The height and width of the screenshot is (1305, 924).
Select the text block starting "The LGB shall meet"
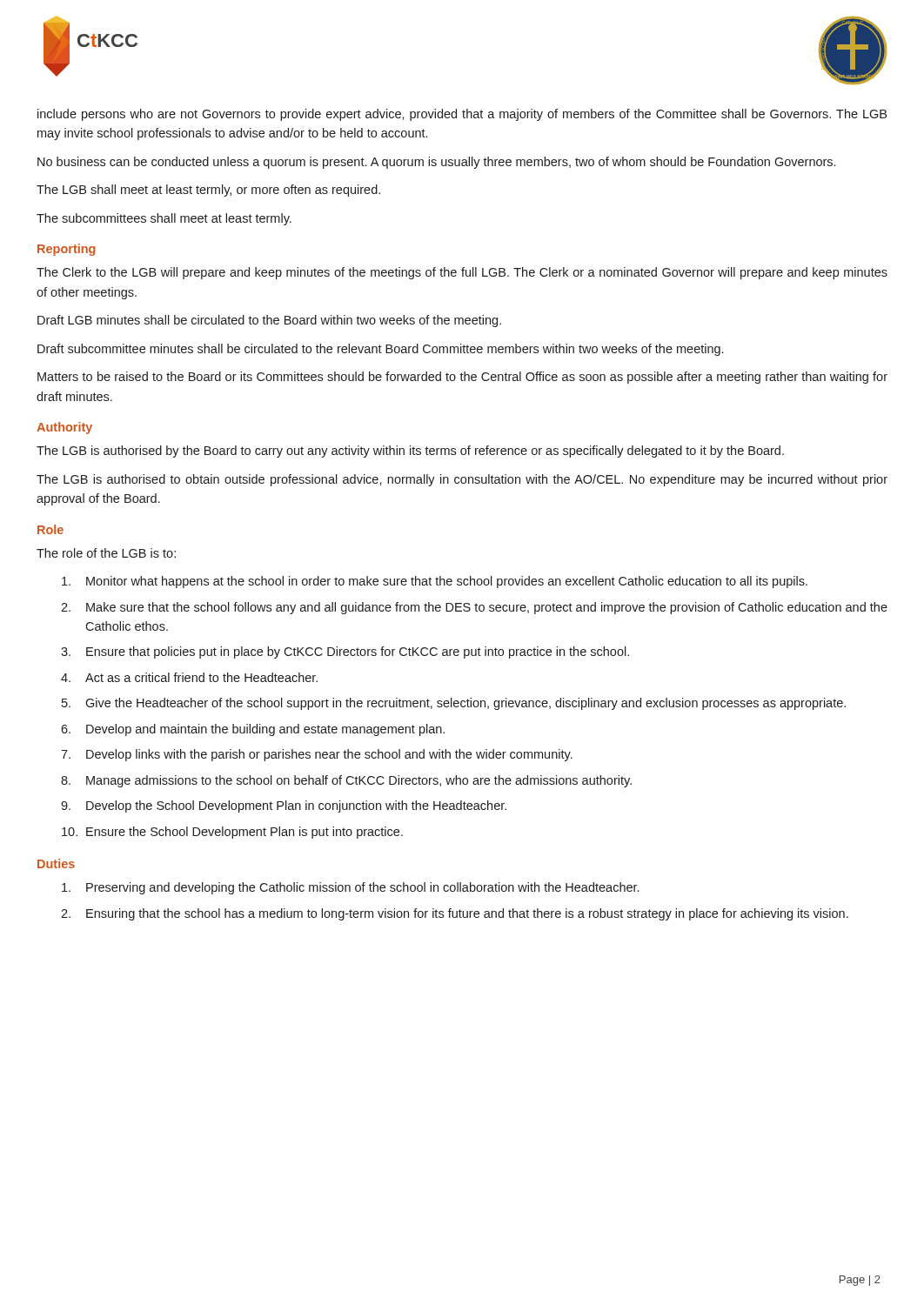click(209, 190)
